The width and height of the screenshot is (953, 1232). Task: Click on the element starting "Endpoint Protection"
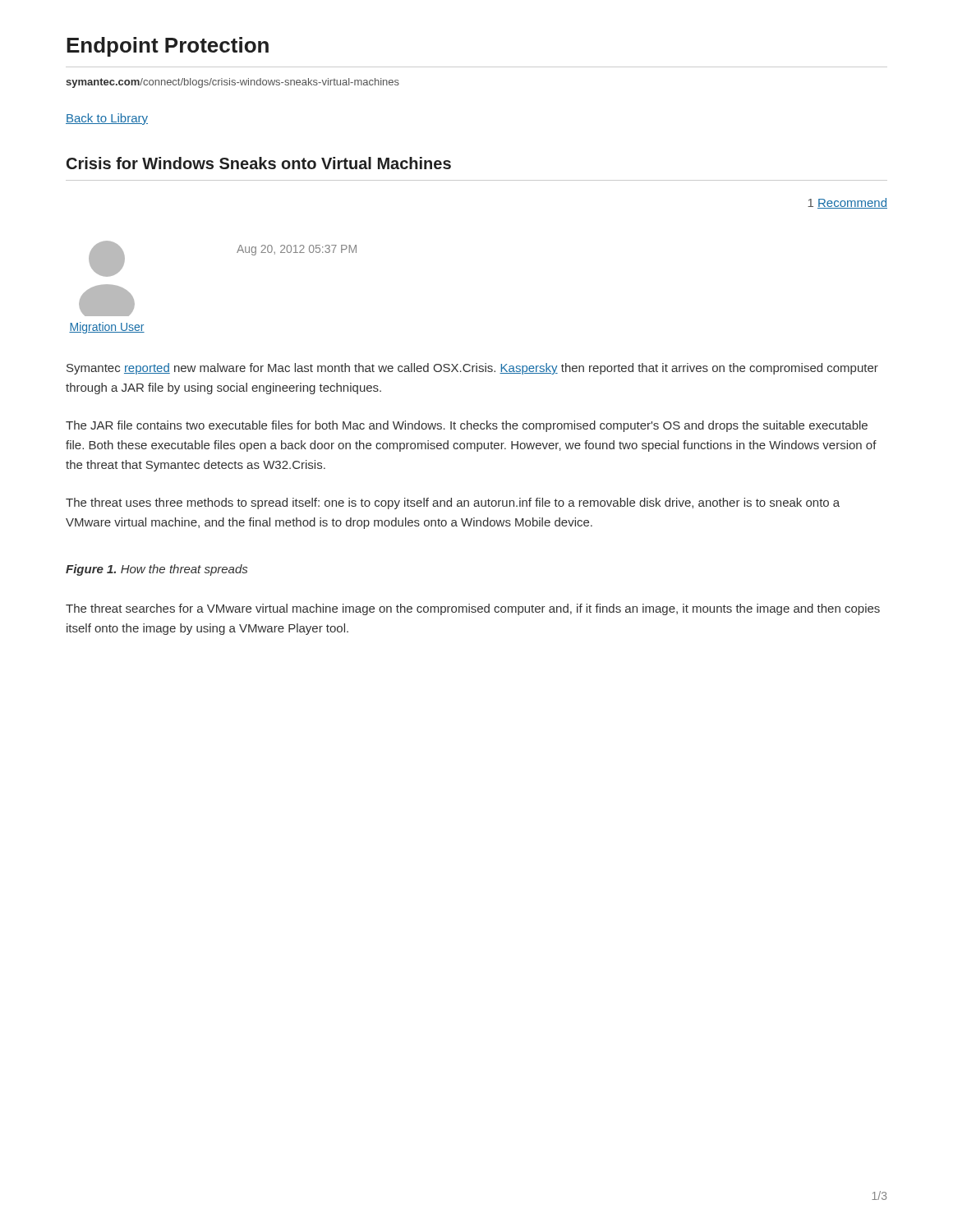[x=168, y=47]
